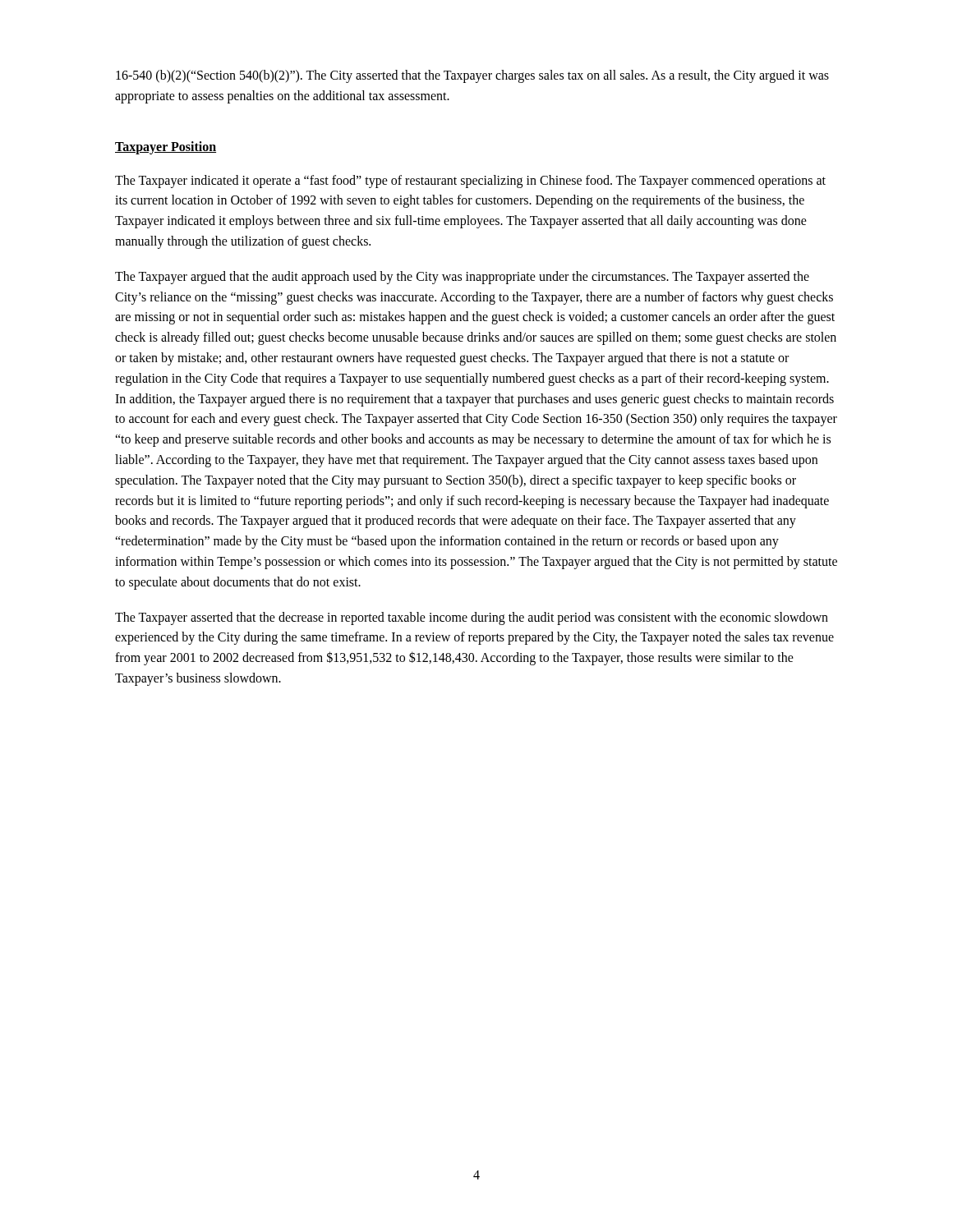Find the text block that reads "The Taxpayer argued that the audit"
Viewport: 953px width, 1232px height.
[x=476, y=429]
